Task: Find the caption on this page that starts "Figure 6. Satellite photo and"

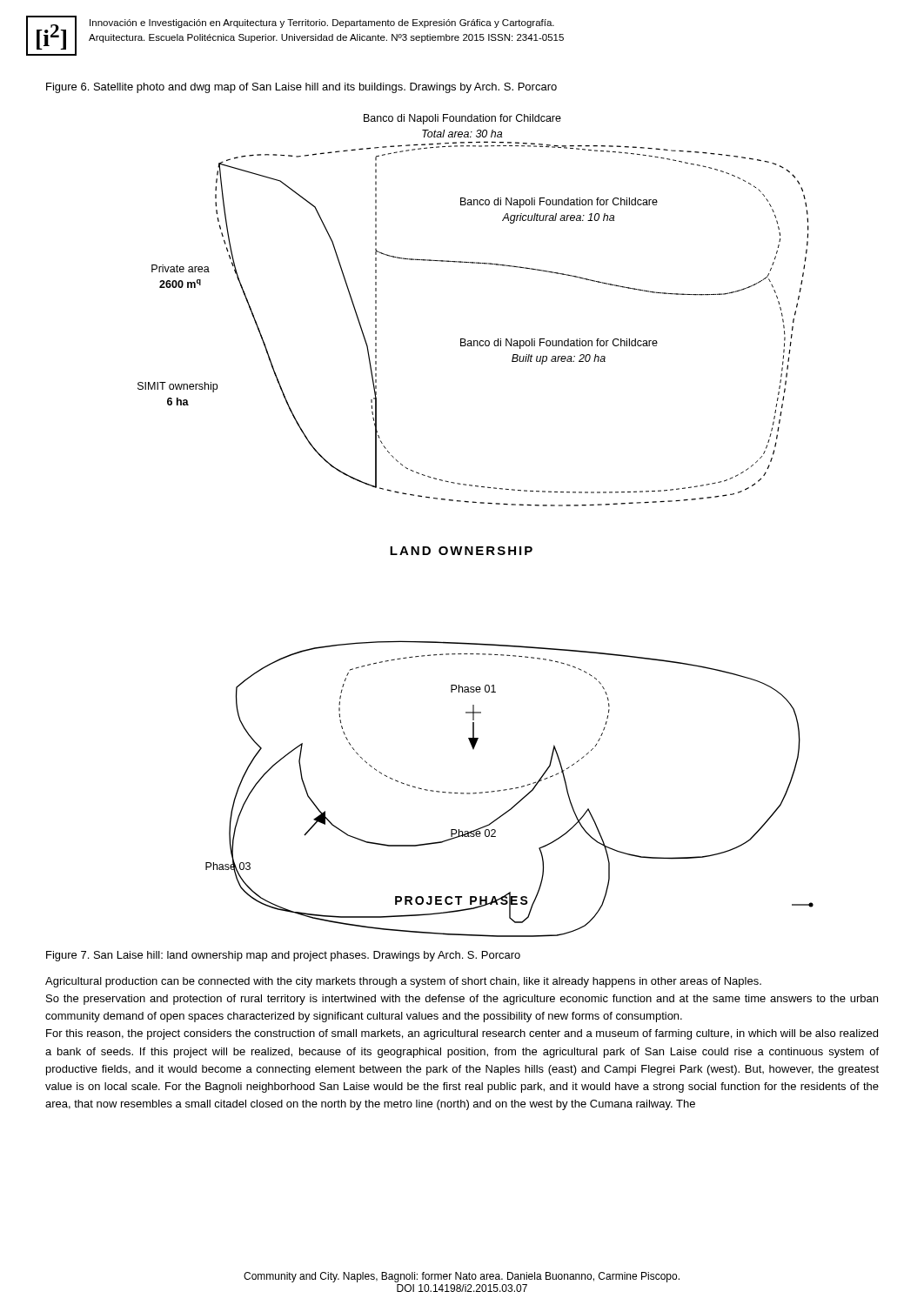Action: (x=301, y=87)
